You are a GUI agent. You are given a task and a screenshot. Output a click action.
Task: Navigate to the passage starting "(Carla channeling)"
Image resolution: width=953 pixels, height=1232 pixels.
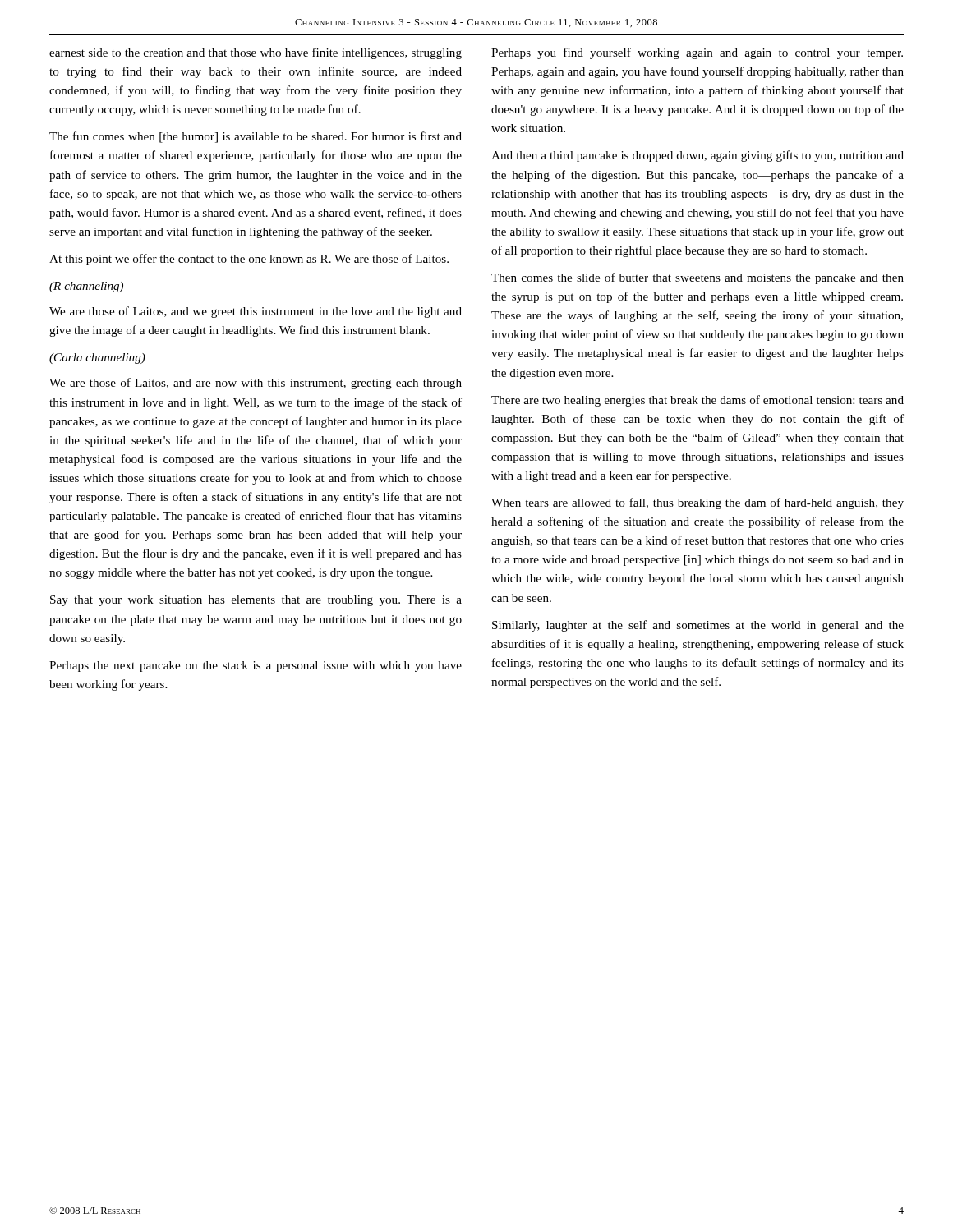click(x=97, y=359)
